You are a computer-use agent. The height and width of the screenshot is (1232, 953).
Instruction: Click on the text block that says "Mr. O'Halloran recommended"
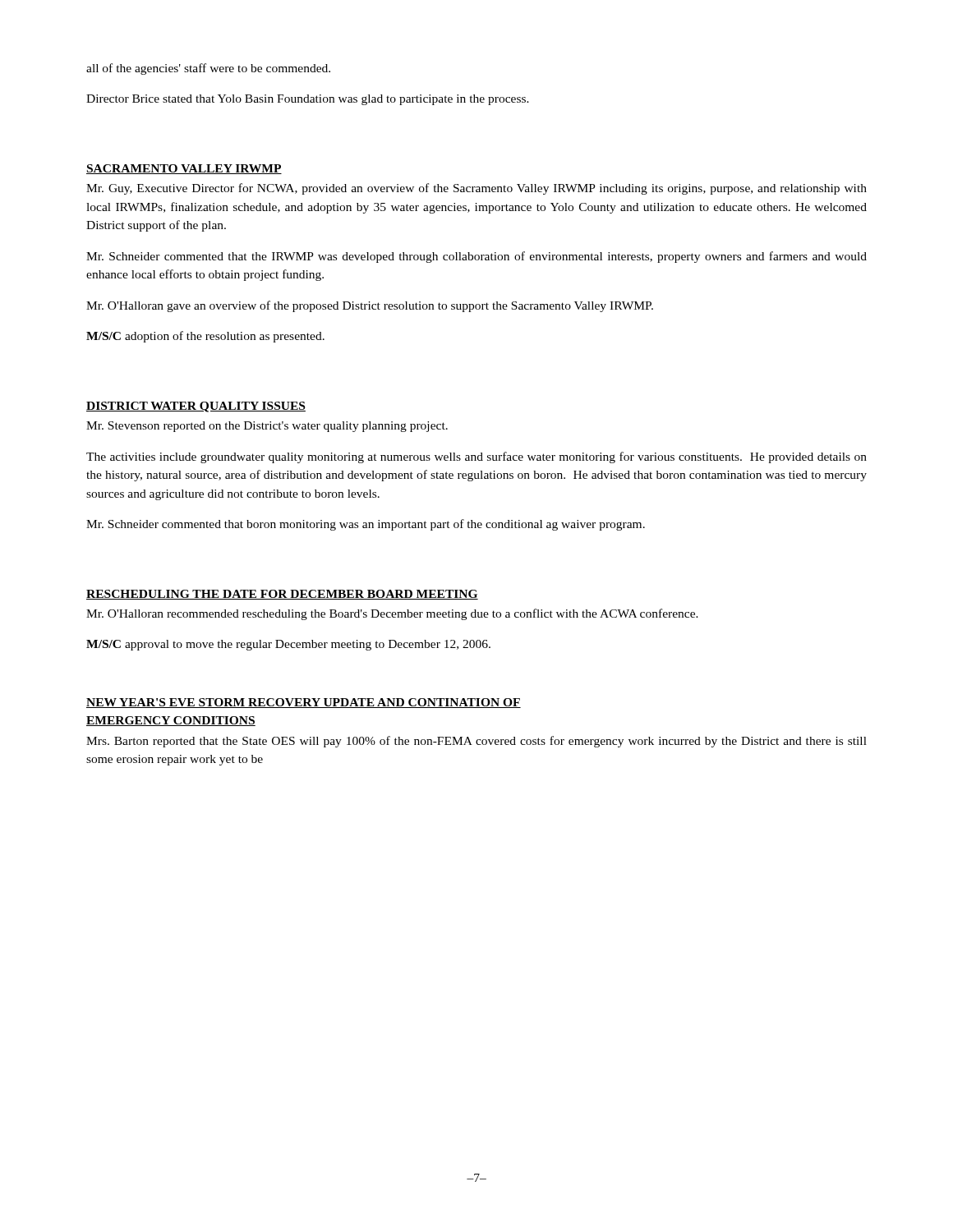click(392, 613)
